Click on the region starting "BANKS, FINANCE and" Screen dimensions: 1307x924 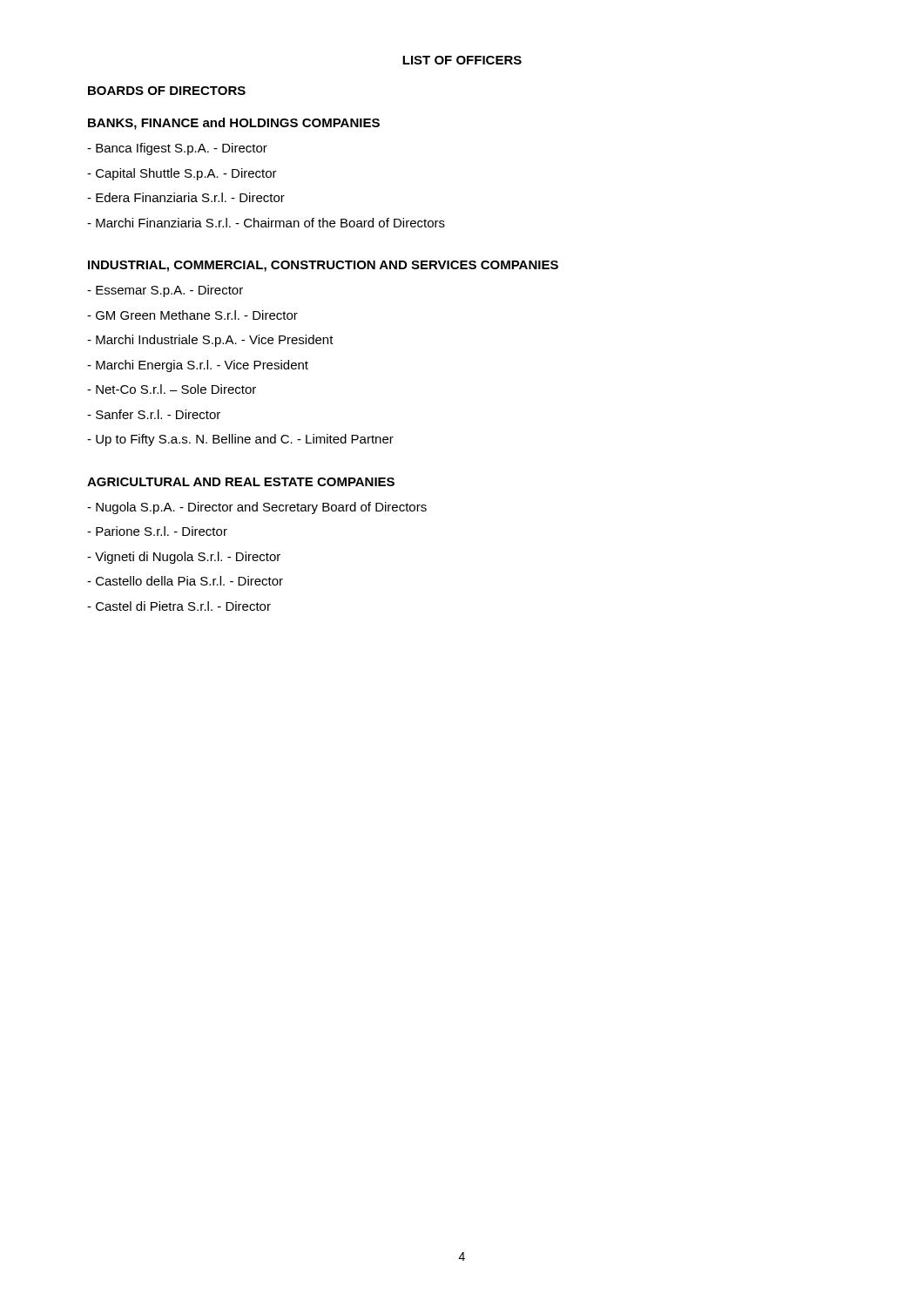[x=234, y=122]
